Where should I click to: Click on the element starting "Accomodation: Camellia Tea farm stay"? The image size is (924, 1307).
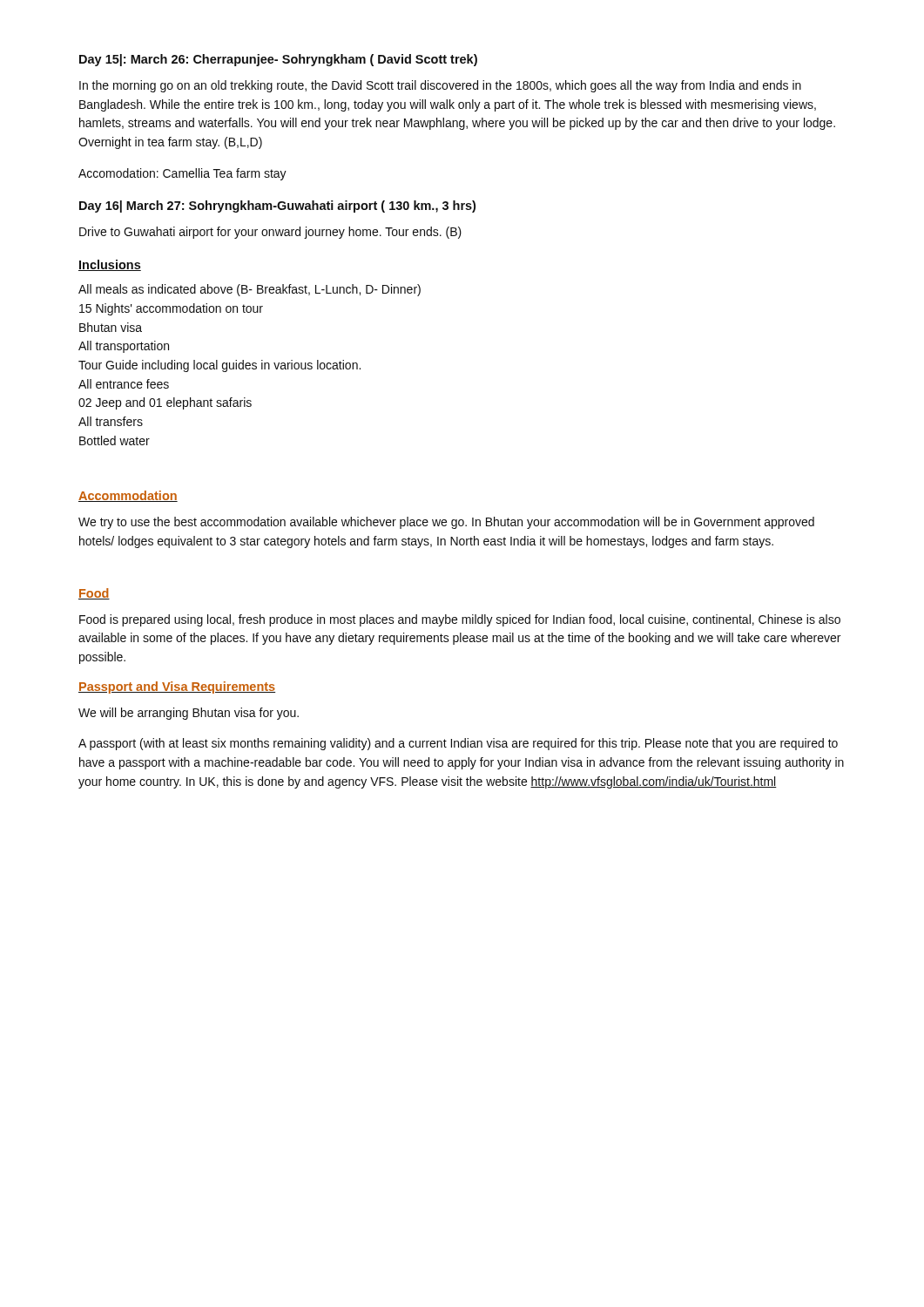pos(182,173)
